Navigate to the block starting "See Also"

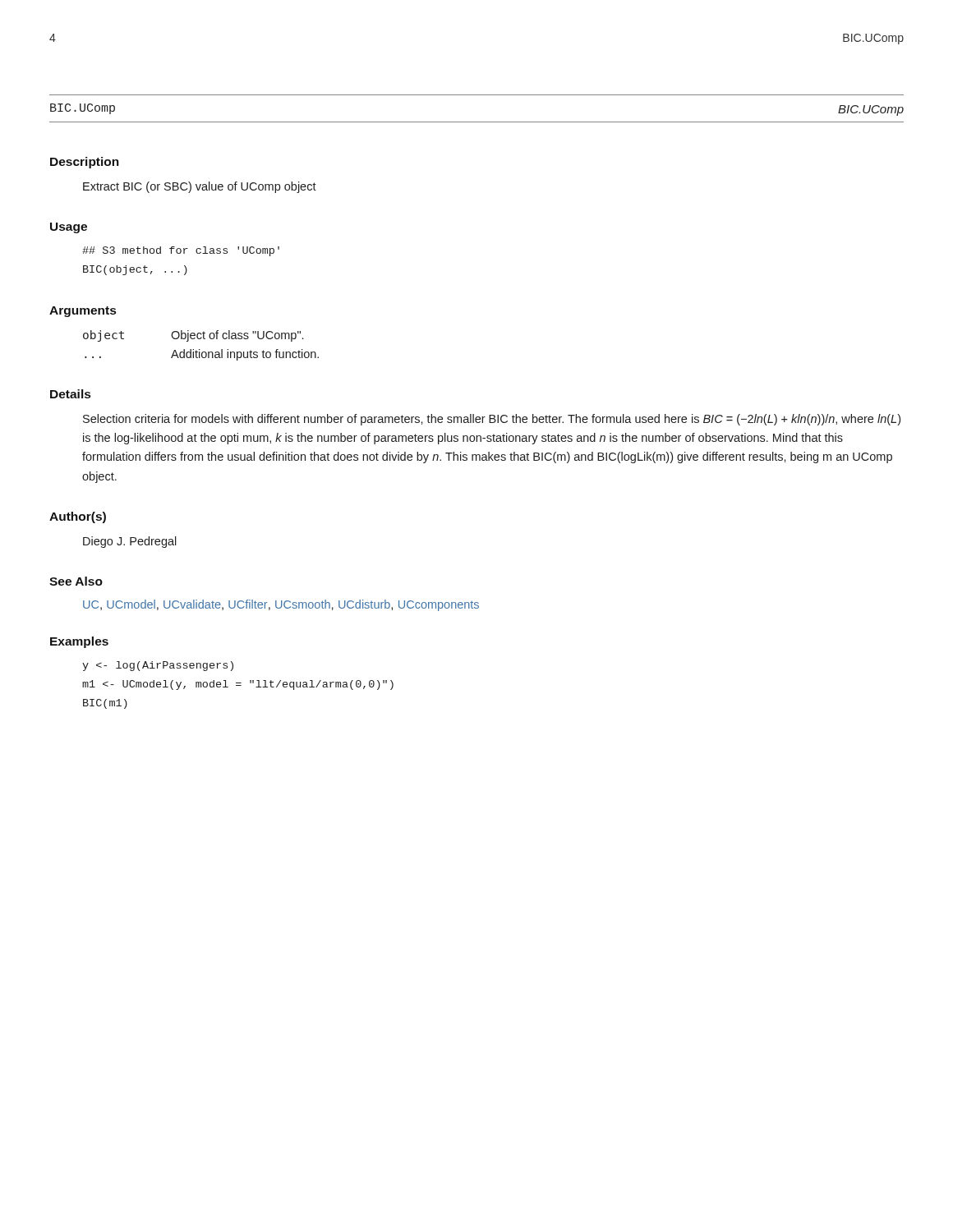pyautogui.click(x=76, y=581)
